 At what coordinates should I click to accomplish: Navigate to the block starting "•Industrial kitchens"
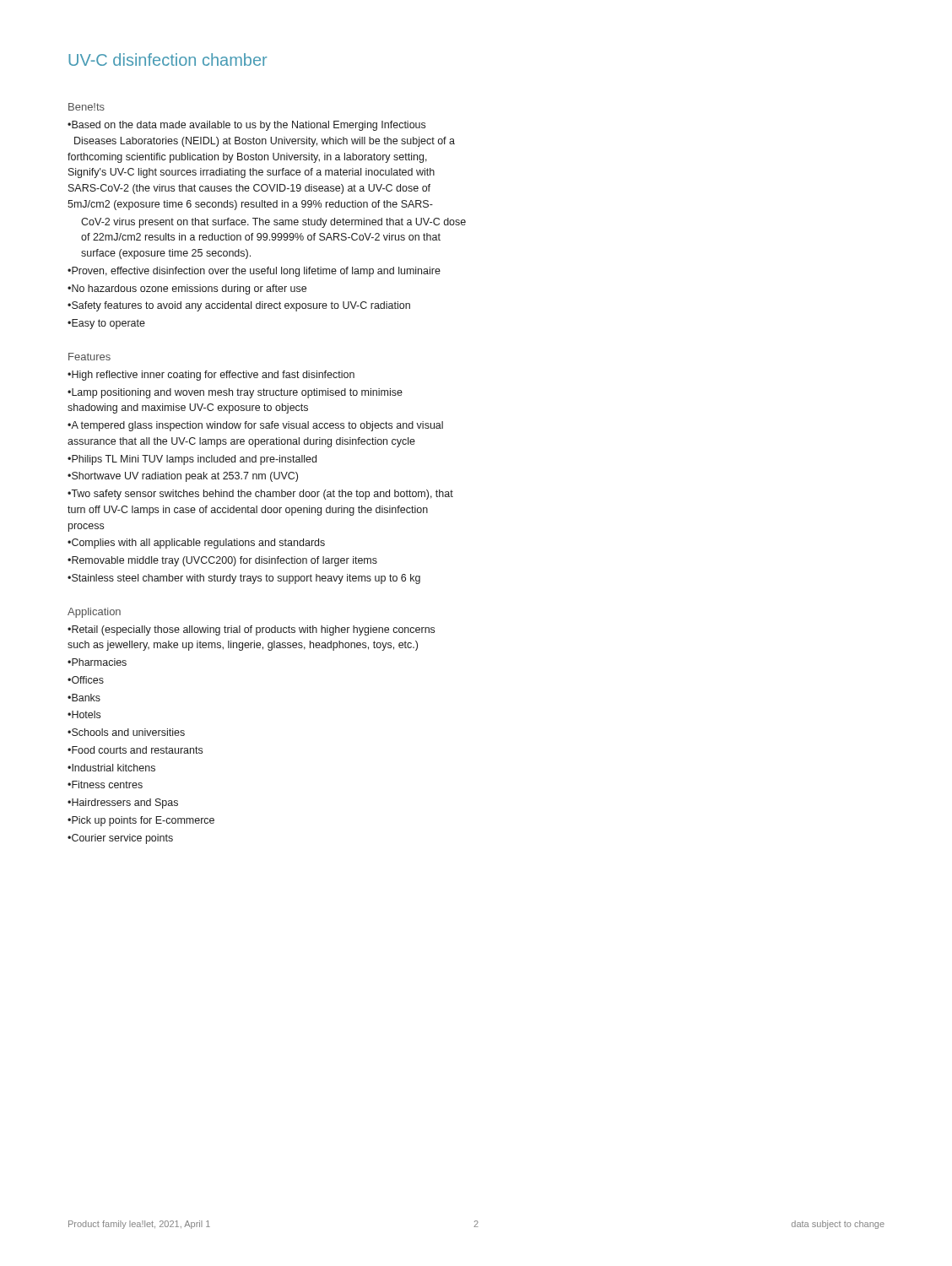pos(112,768)
